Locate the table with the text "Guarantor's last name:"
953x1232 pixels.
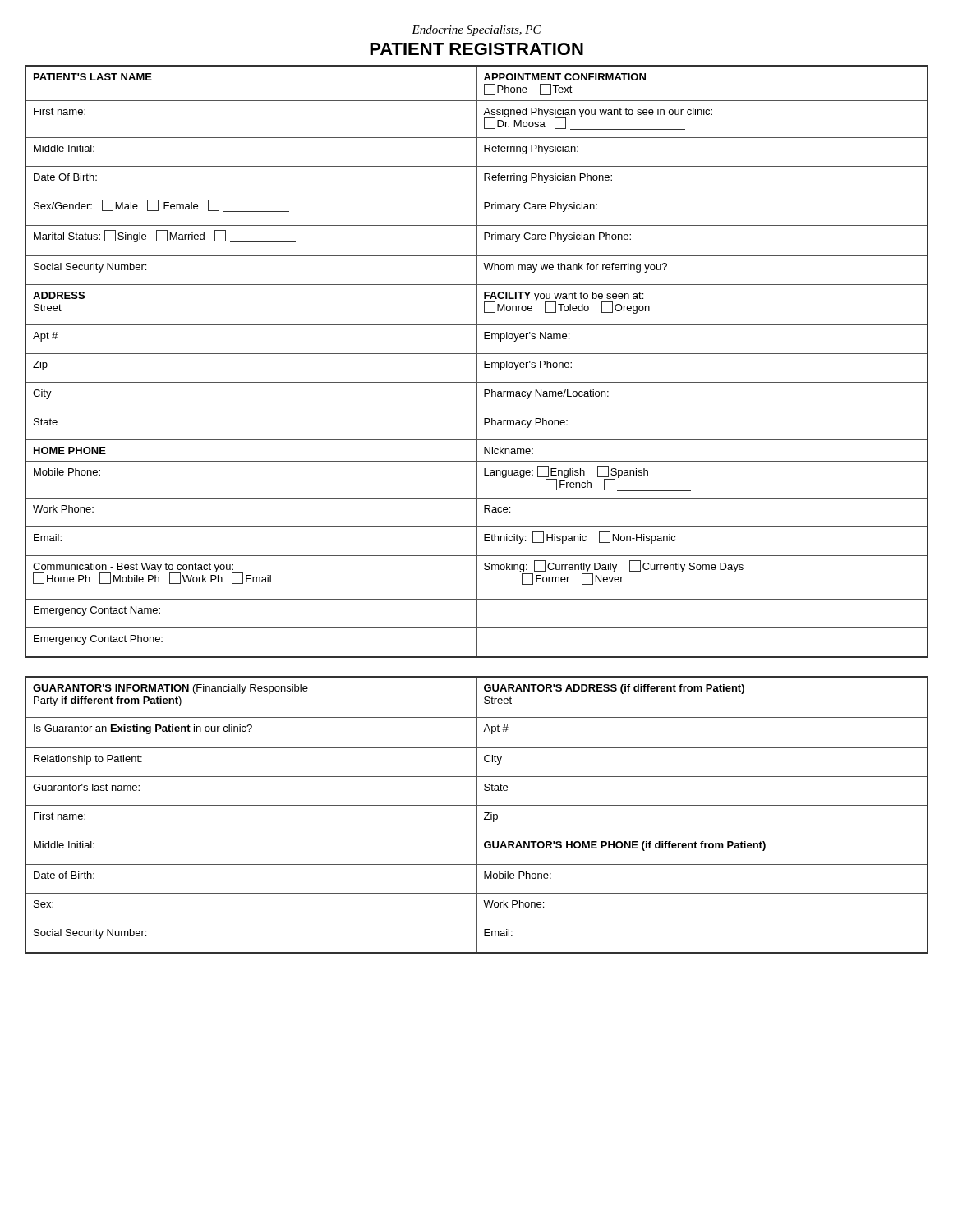tap(476, 814)
